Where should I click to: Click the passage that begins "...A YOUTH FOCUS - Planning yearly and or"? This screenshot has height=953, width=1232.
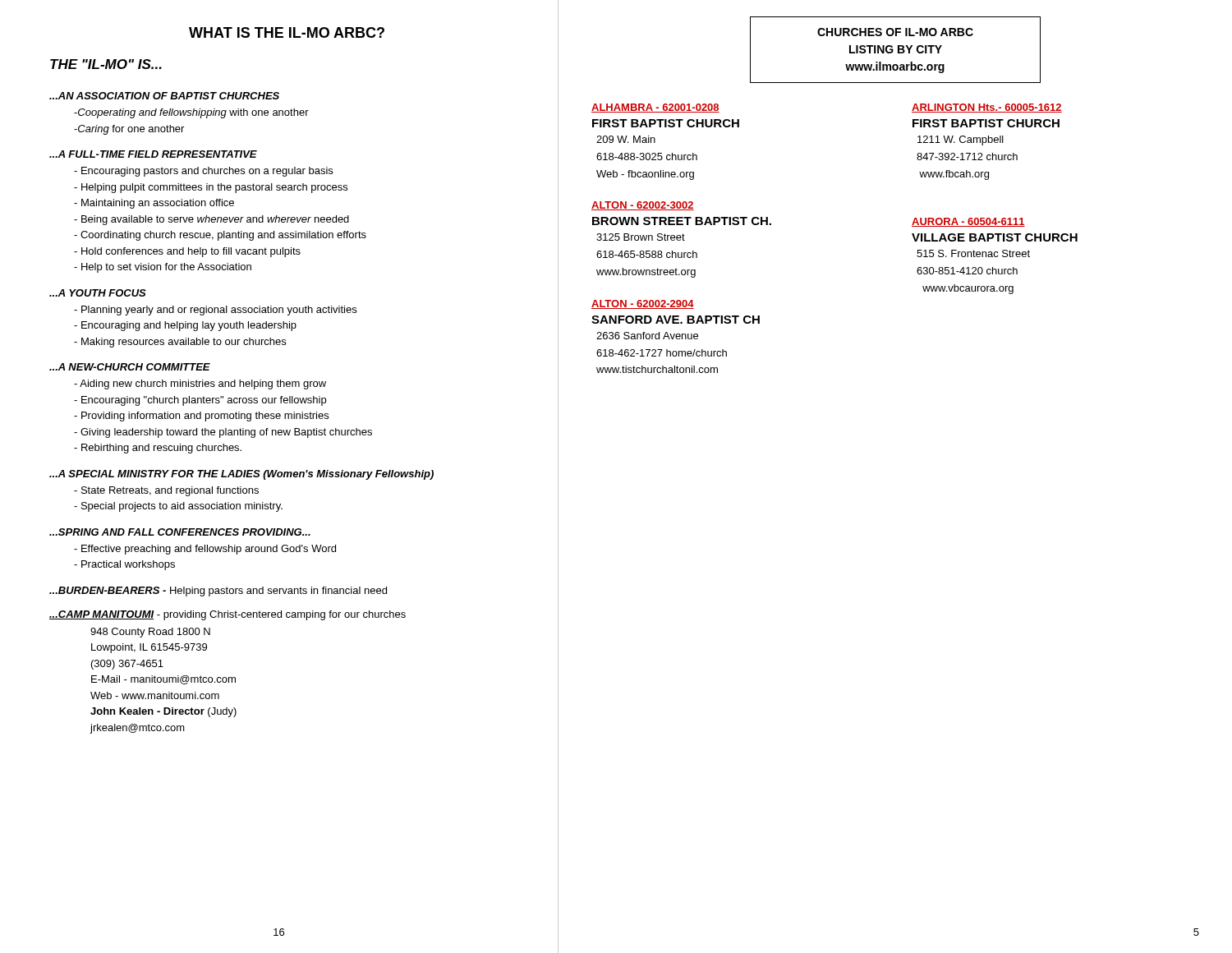(287, 318)
